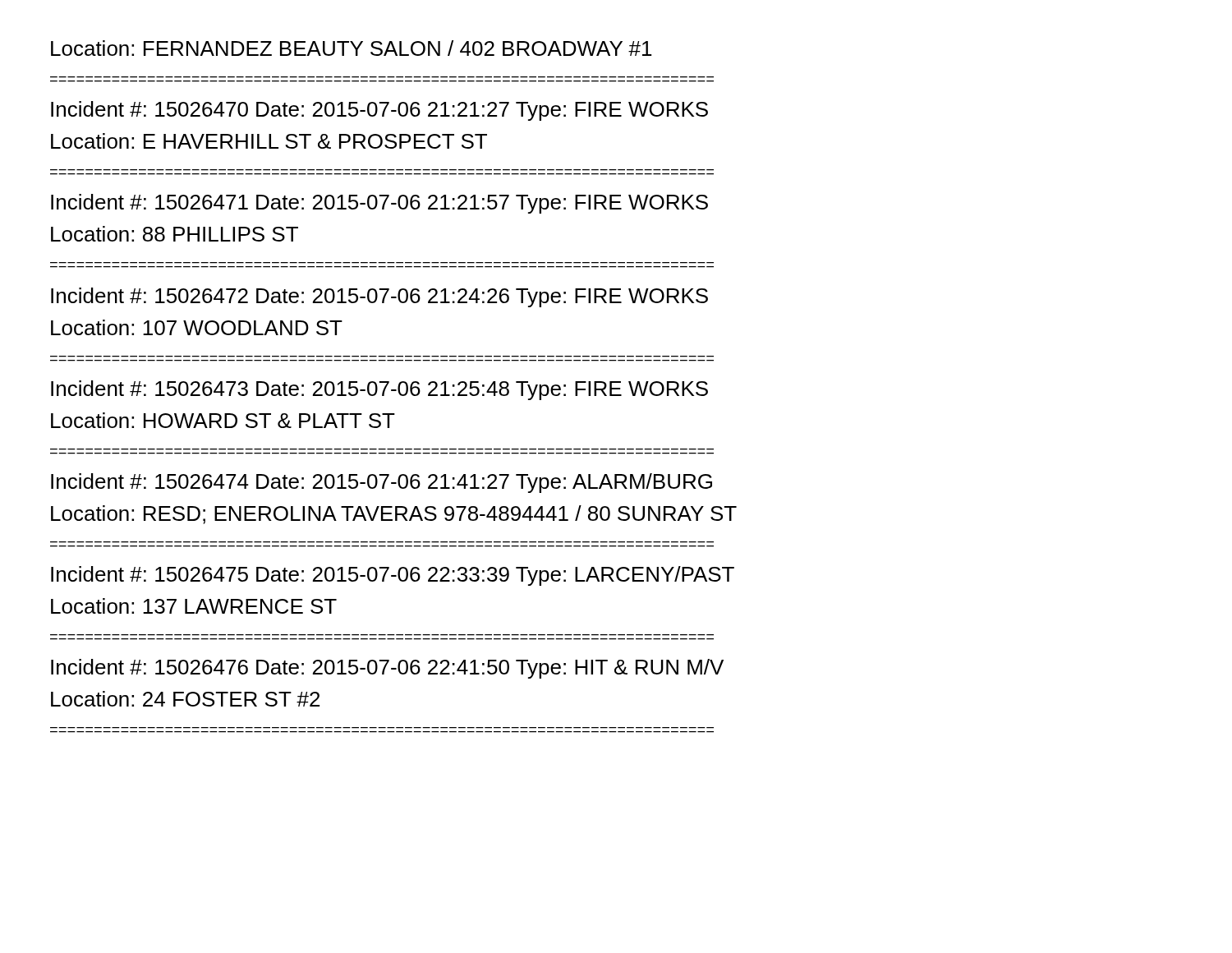The image size is (1232, 953).
Task: Click on the text block with the text "=========================================================================== Incident #: 15026474 Date: 2015-07-06 21:41:27"
Action: [616, 486]
